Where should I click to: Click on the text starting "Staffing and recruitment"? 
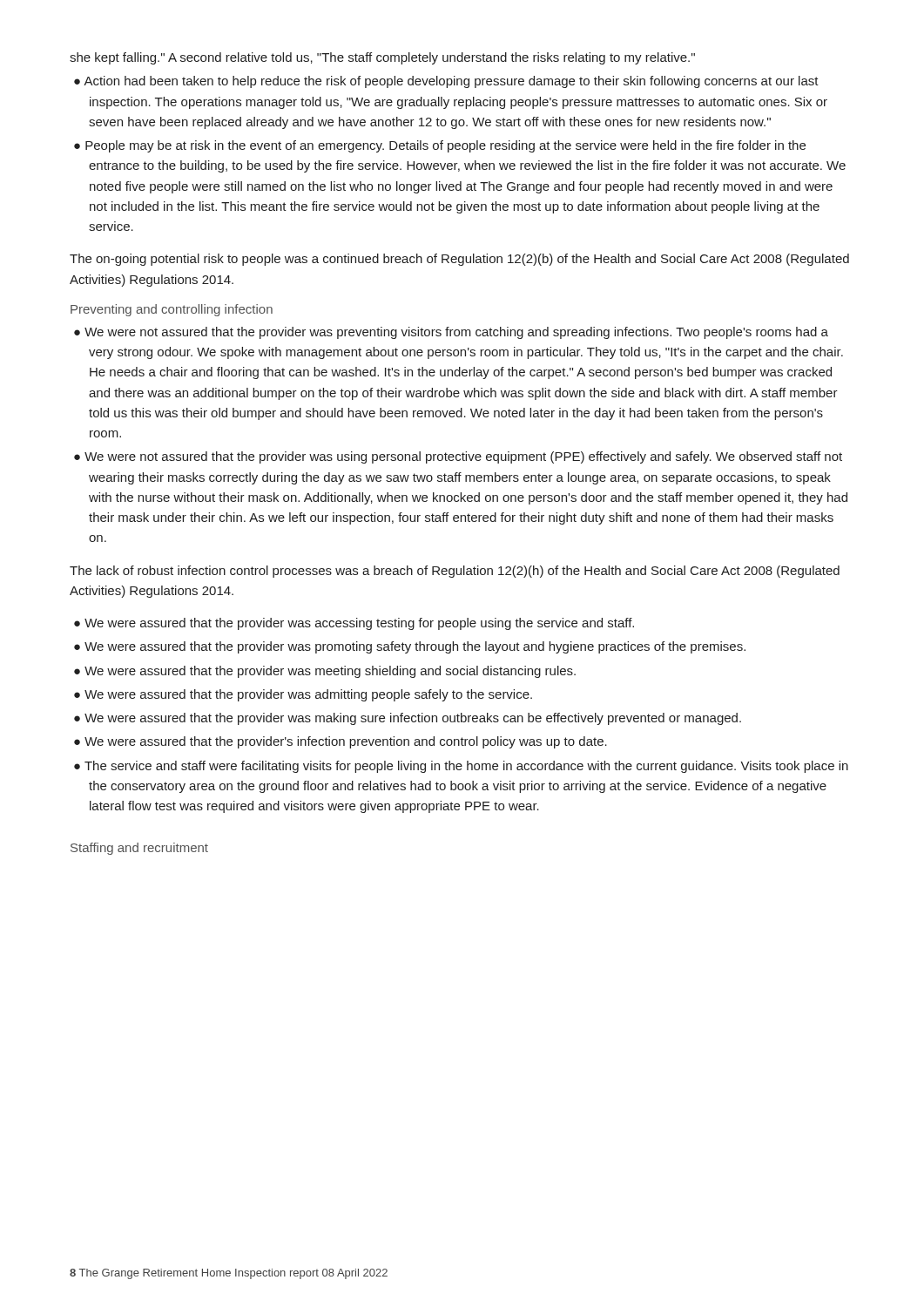139,848
